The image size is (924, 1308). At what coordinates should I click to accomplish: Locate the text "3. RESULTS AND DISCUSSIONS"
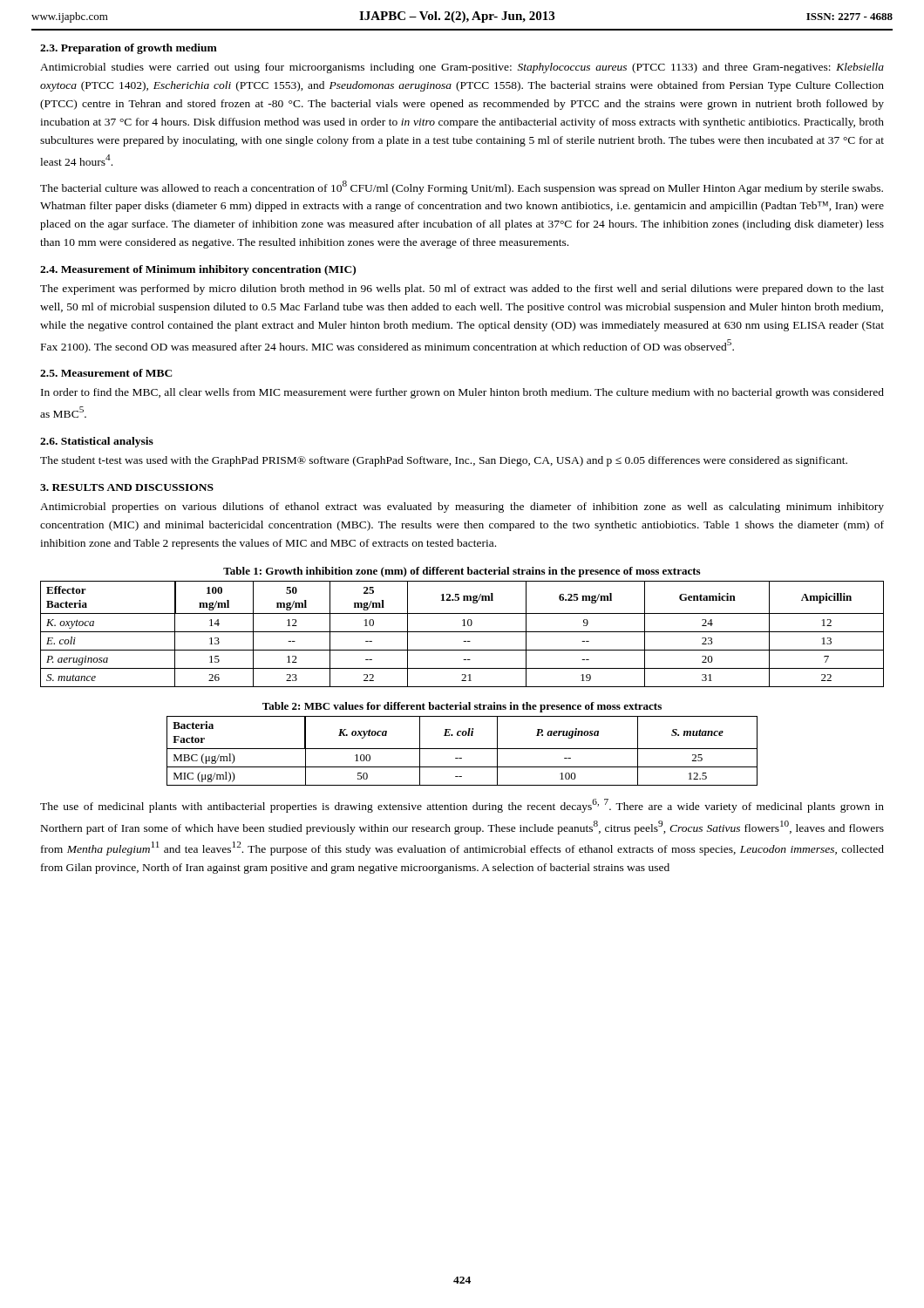pyautogui.click(x=127, y=487)
